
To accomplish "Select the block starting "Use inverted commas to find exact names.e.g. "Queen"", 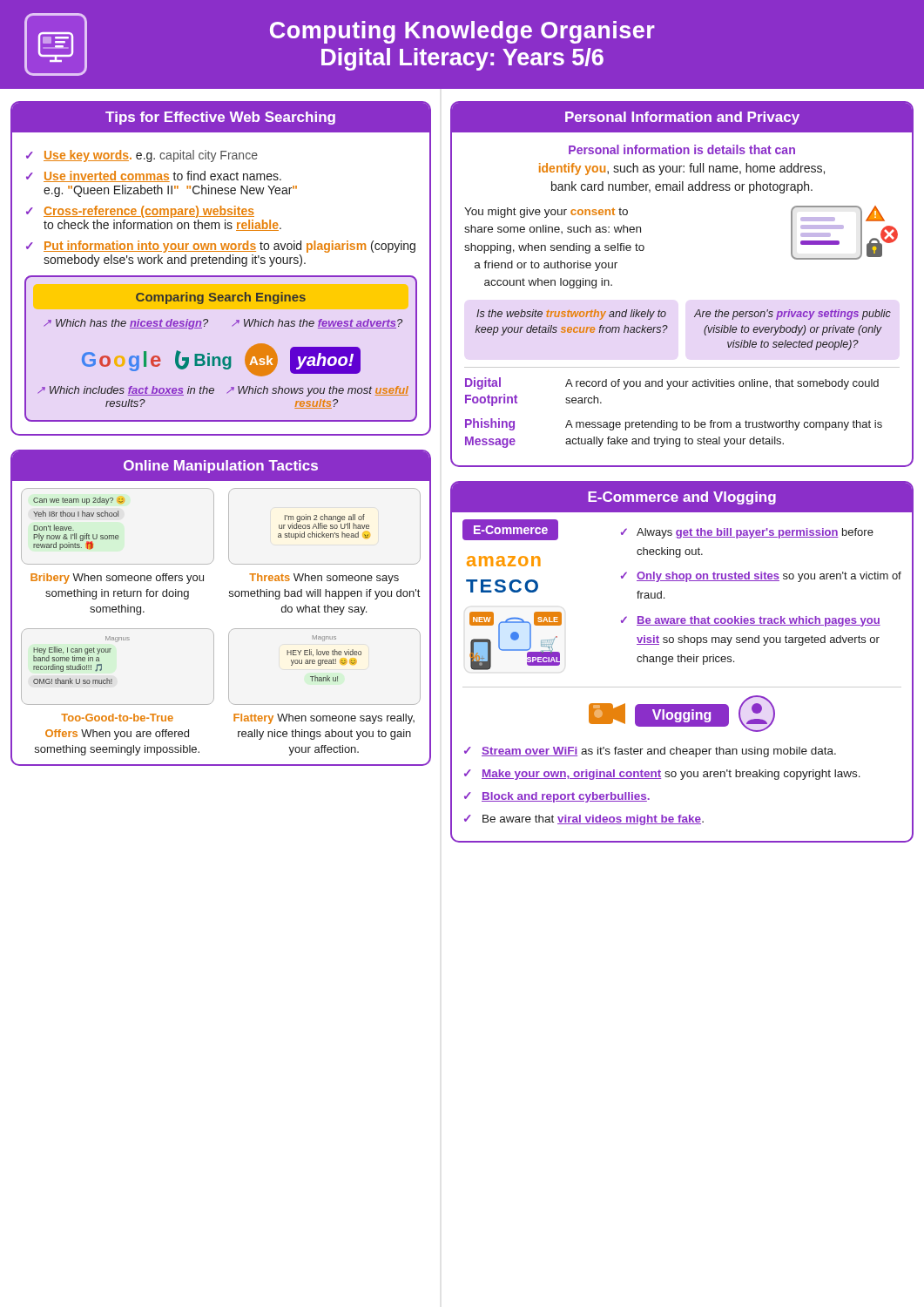I will coord(171,183).
